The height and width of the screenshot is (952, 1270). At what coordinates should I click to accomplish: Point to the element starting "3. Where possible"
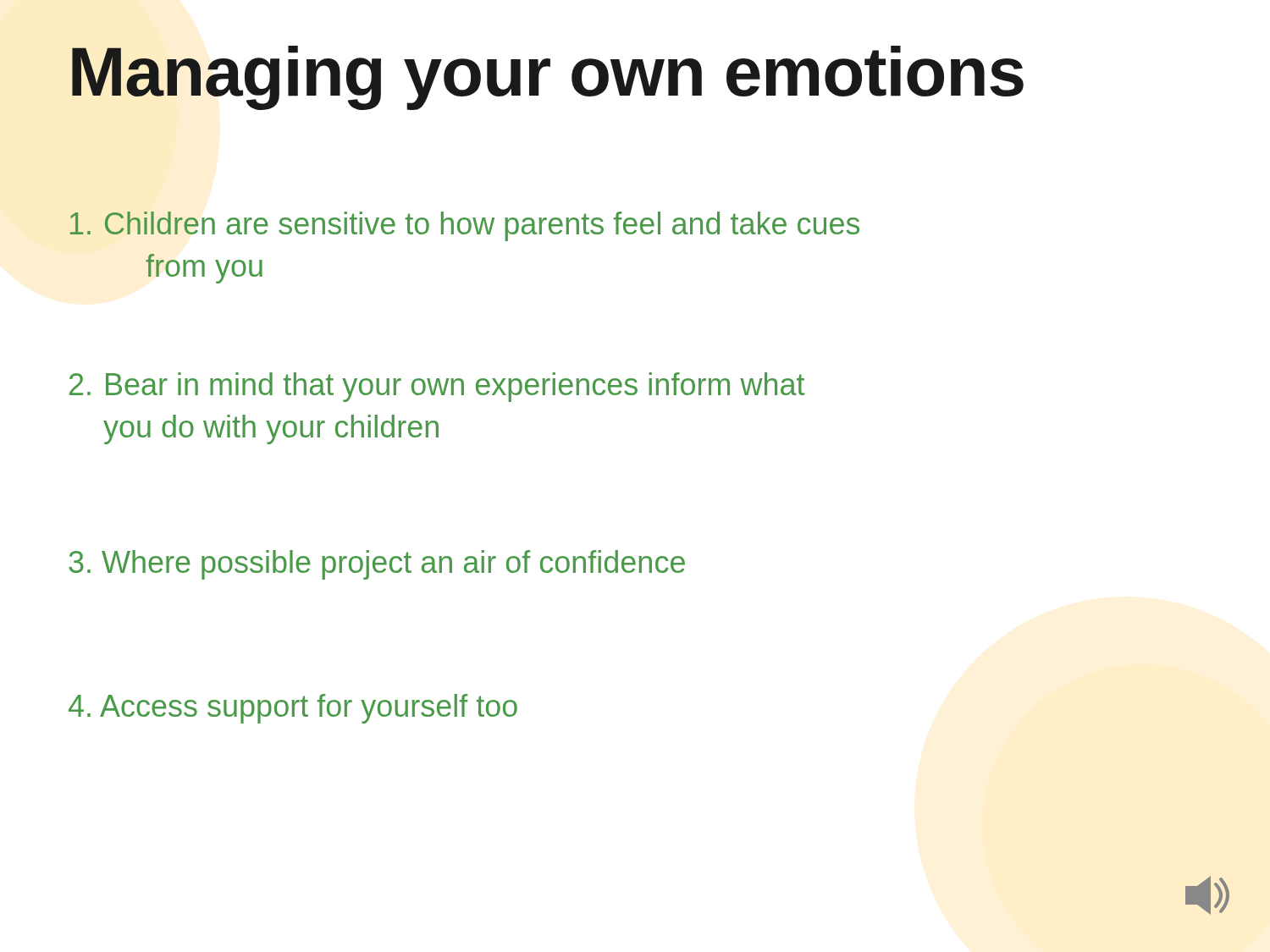(377, 562)
